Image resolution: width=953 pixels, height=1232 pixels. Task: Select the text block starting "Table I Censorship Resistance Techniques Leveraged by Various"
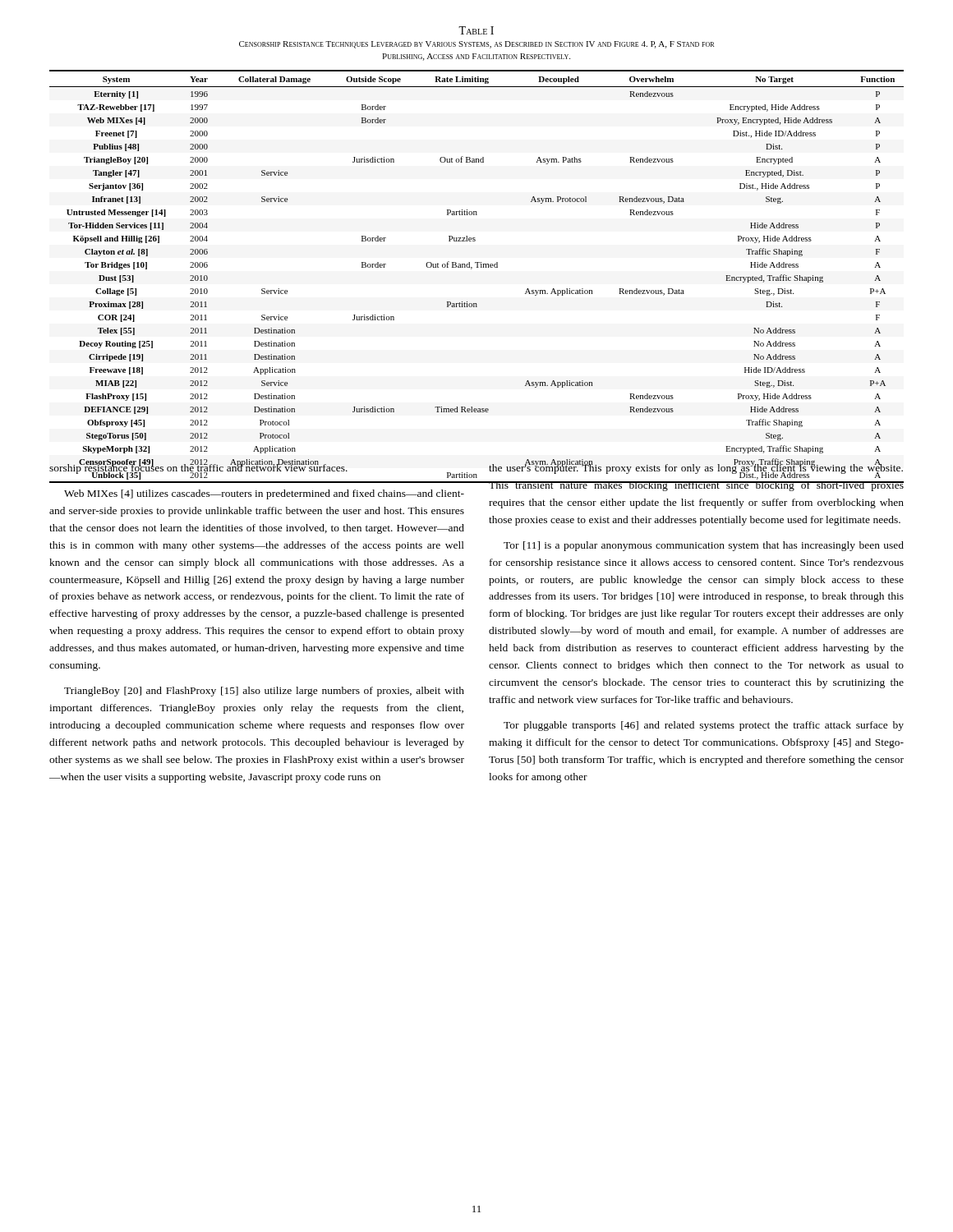[476, 44]
